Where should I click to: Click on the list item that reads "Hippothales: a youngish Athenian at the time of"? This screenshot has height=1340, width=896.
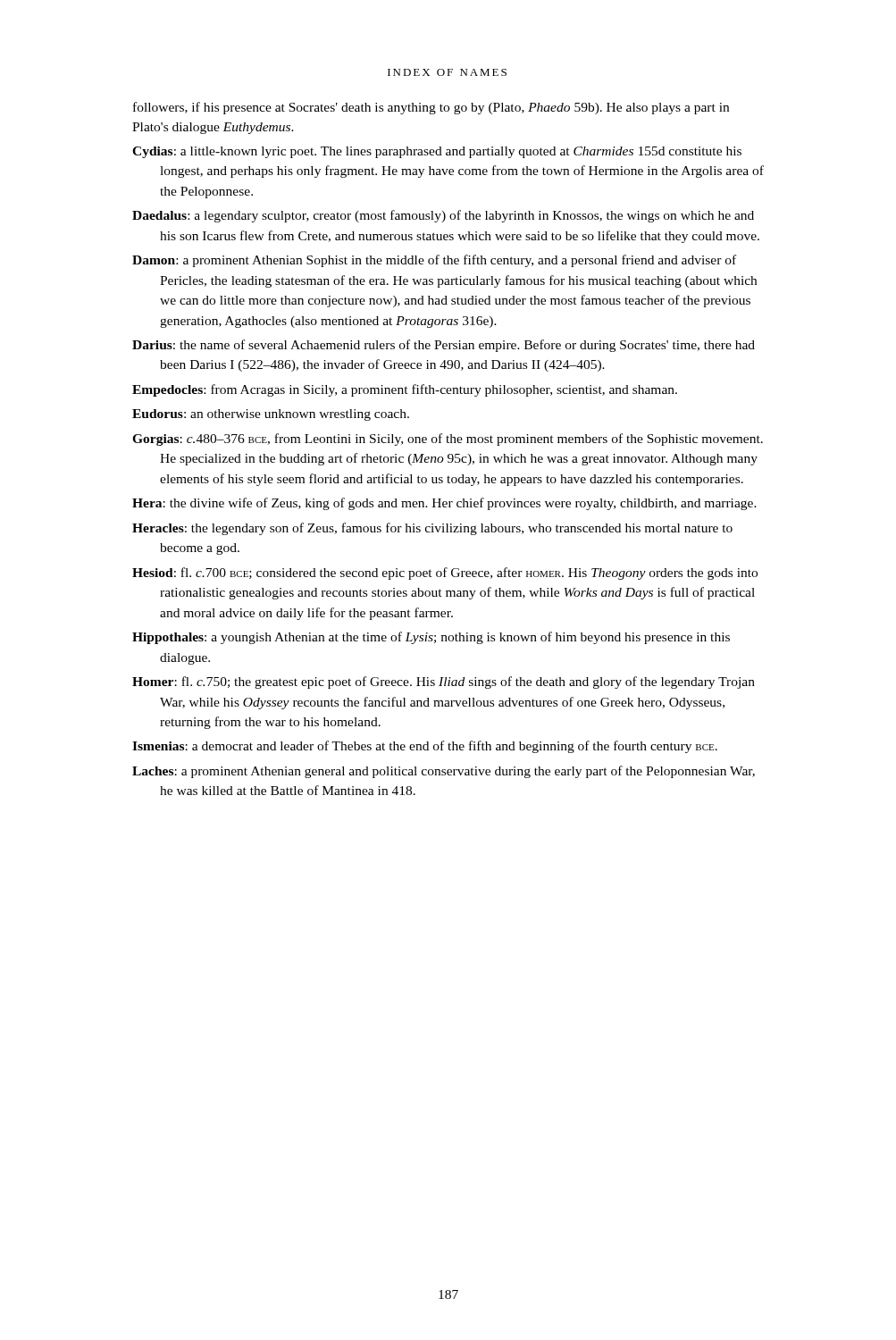(431, 647)
